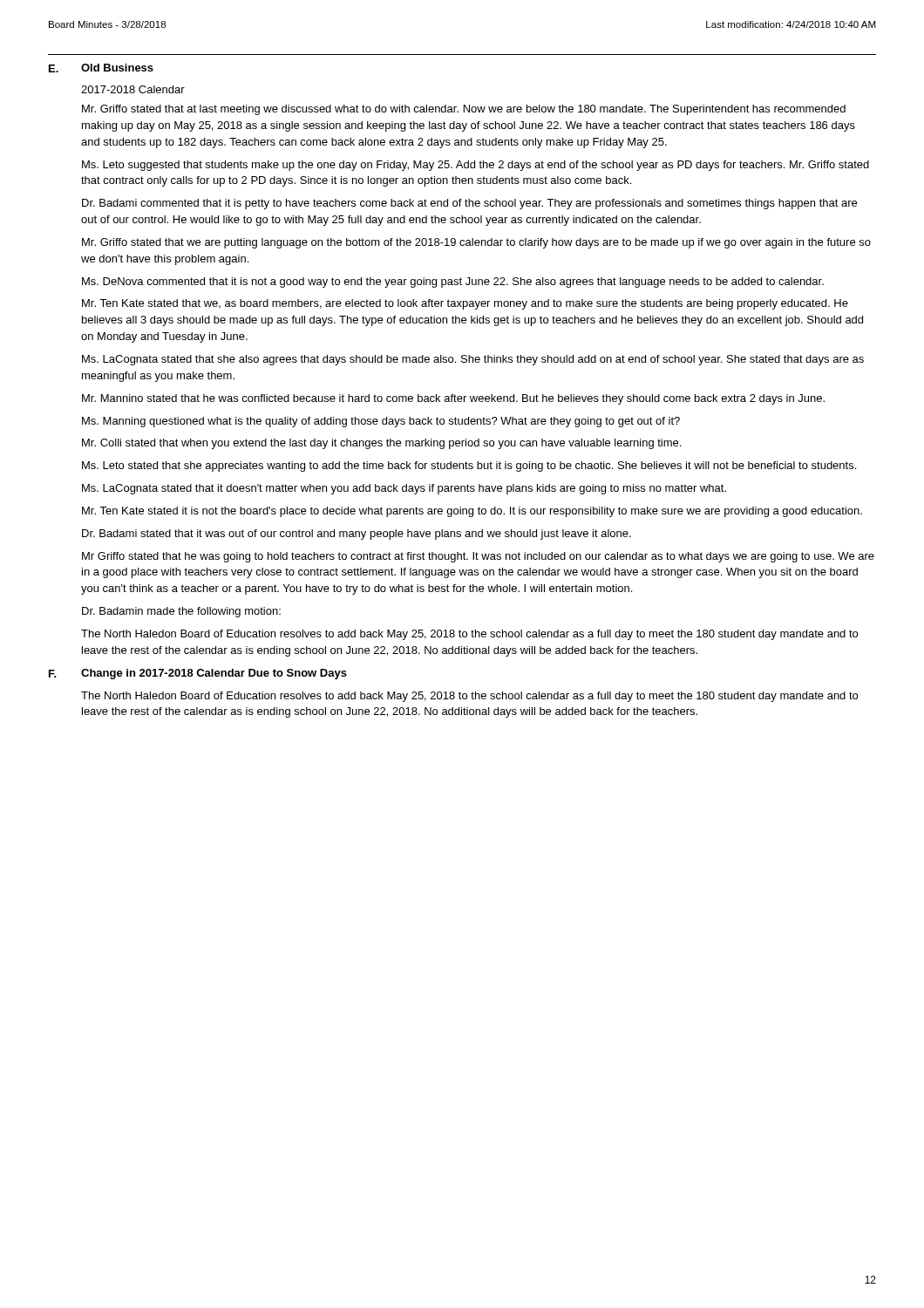This screenshot has height=1308, width=924.
Task: Where is the passage that starts "Dr. Badami commented that"?
Action: 469,211
